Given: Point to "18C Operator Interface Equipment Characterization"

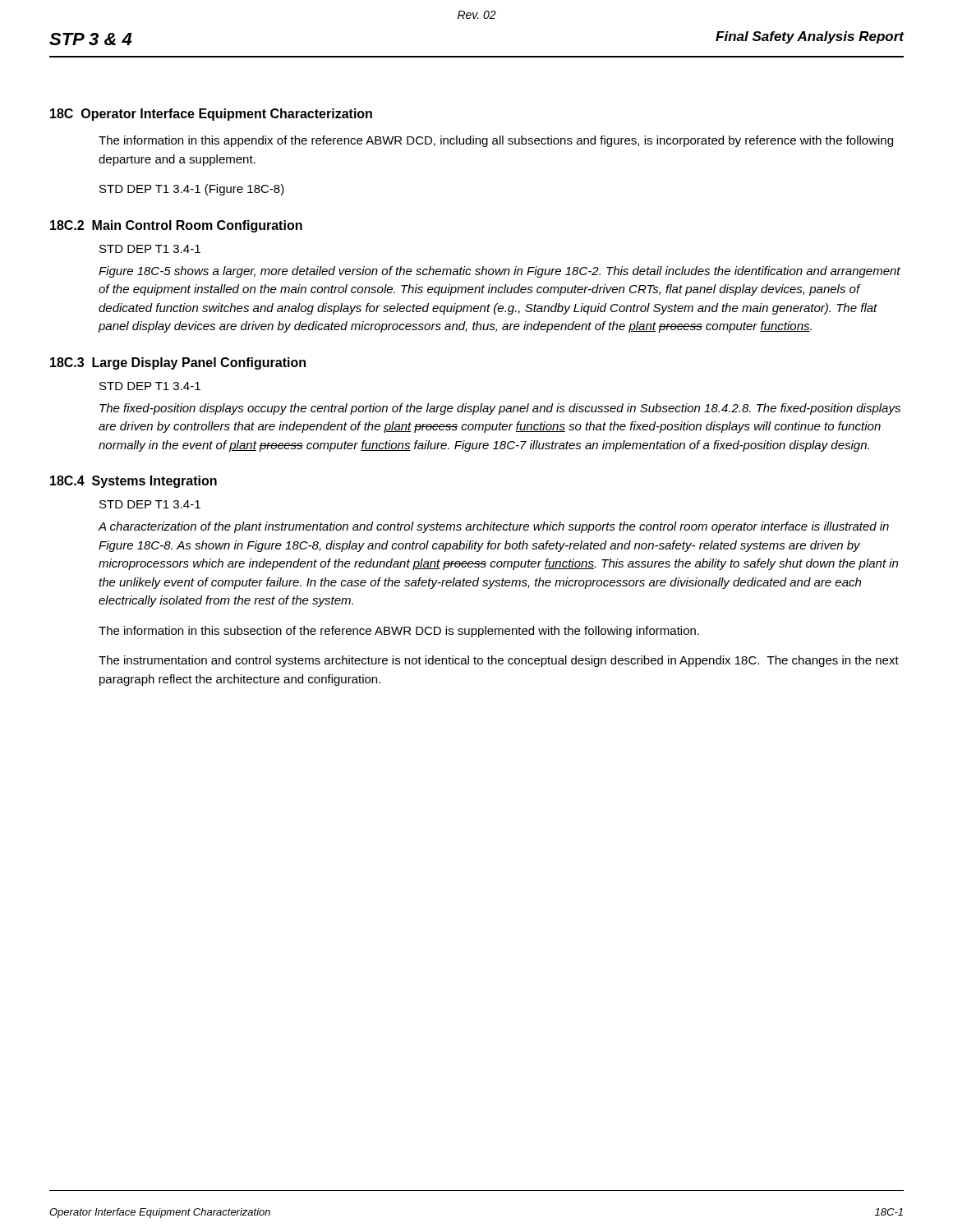Looking at the screenshot, I should [211, 114].
